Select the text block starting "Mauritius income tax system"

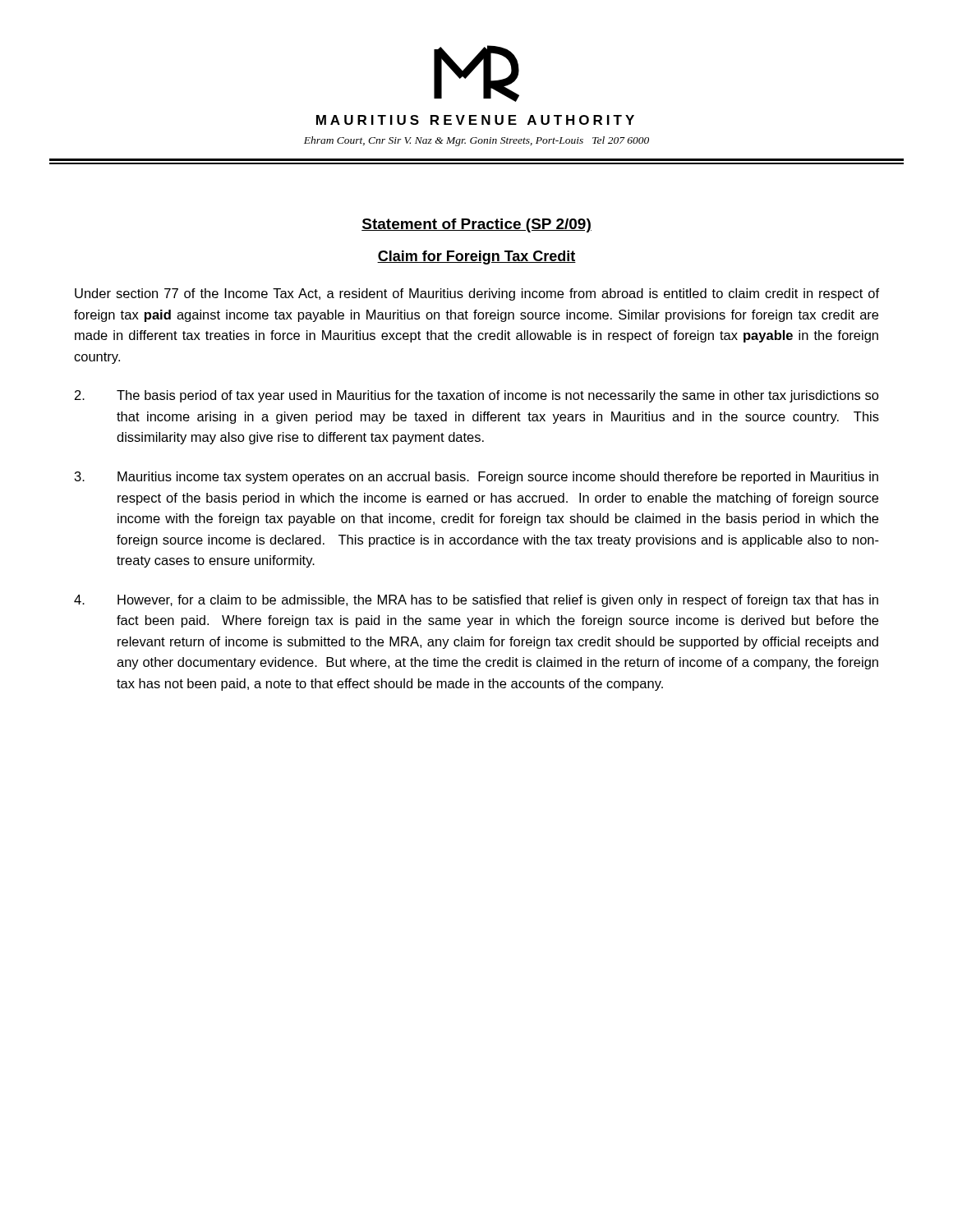tap(476, 519)
